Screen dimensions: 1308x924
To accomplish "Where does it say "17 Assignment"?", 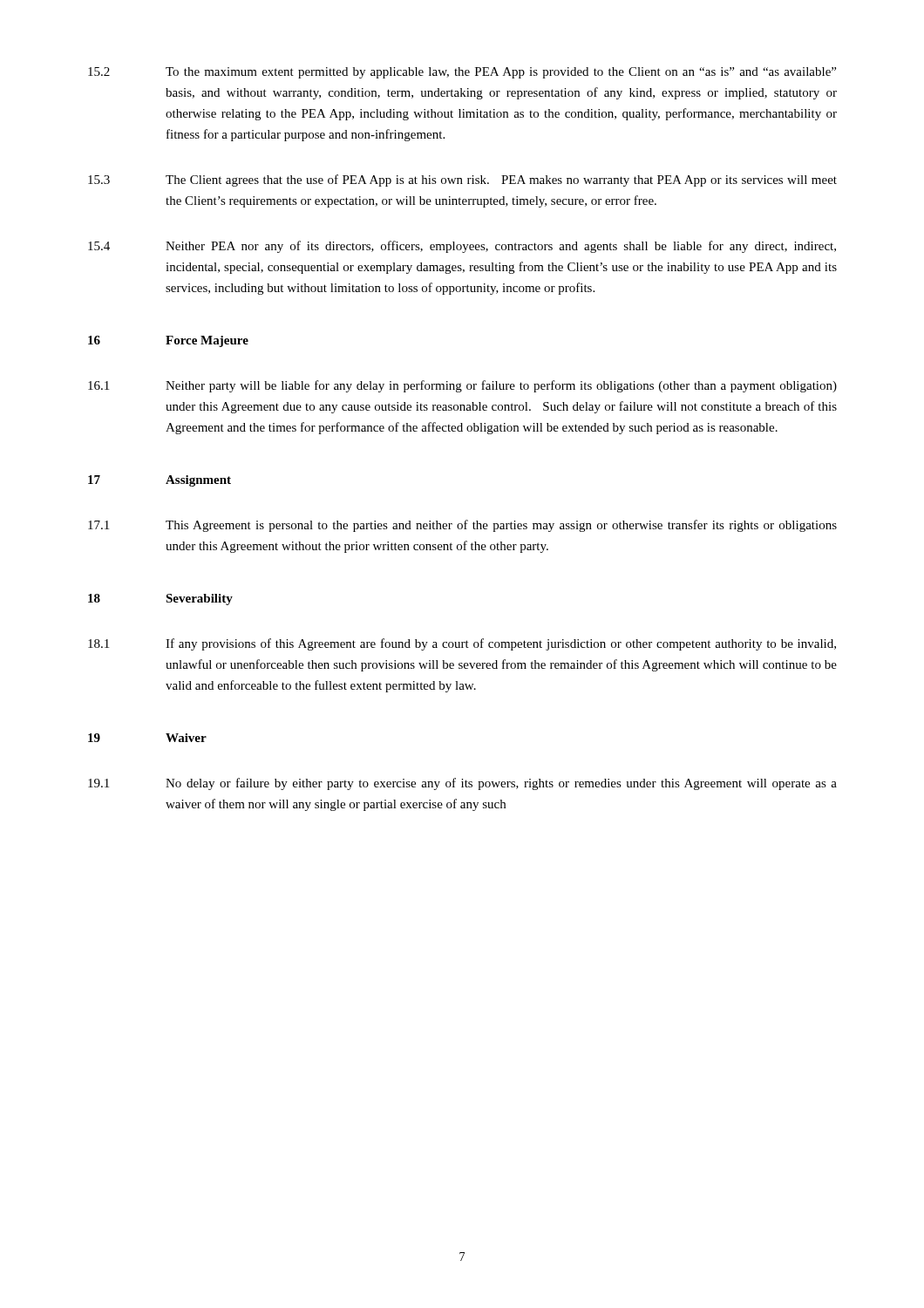I will coord(159,480).
